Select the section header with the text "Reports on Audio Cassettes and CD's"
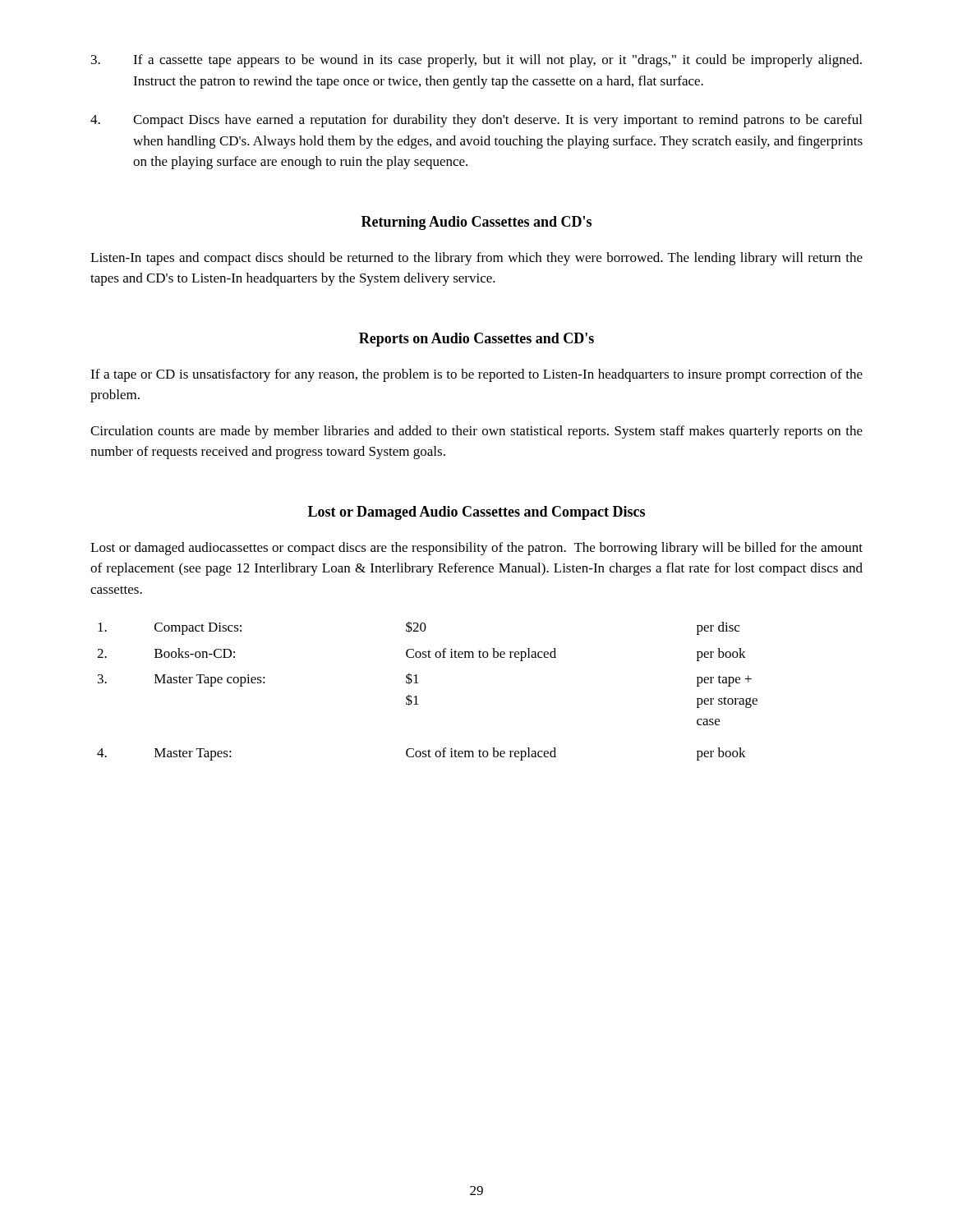Screen dimensions: 1232x953 tap(476, 338)
